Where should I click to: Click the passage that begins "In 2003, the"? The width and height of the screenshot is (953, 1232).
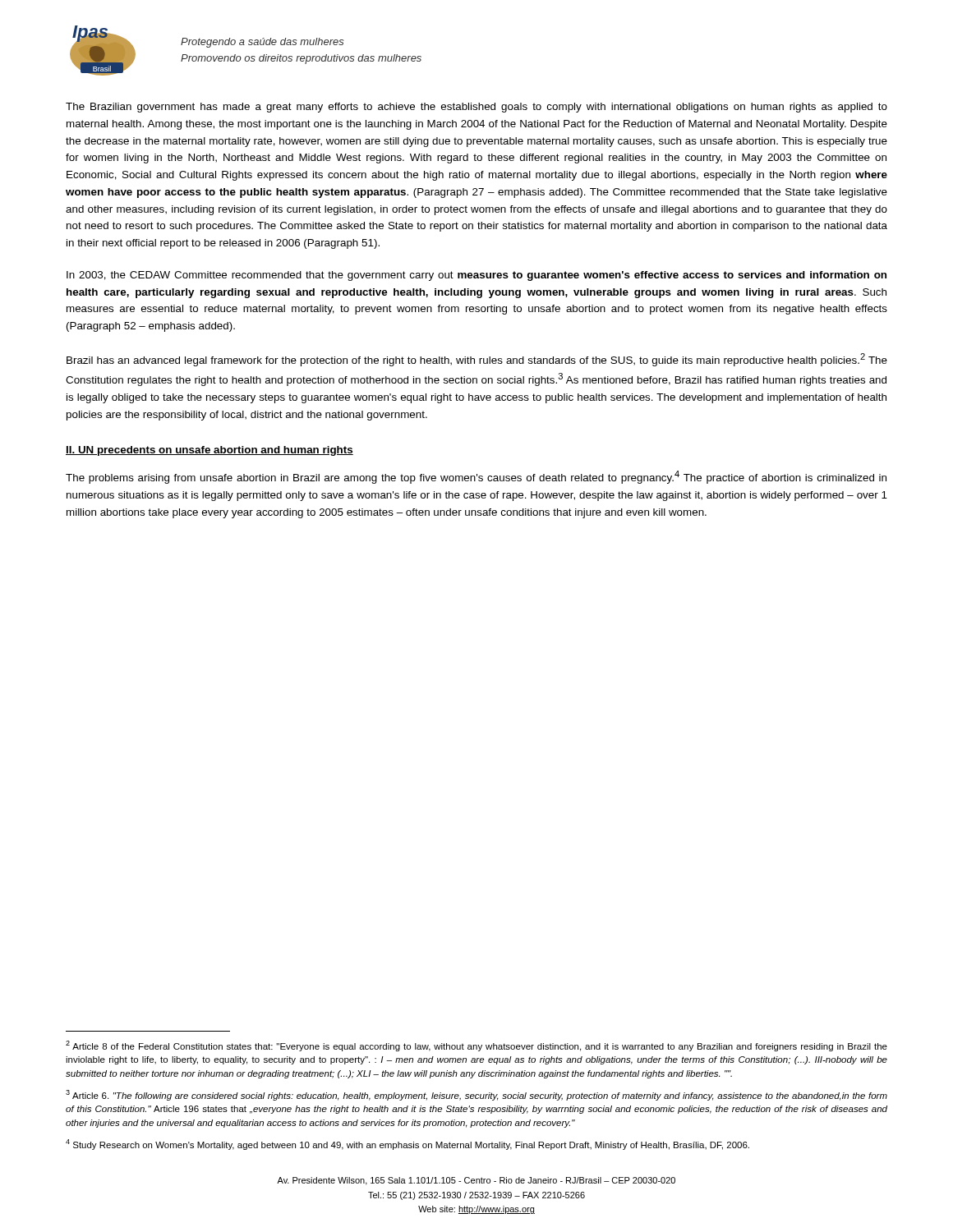click(x=476, y=300)
